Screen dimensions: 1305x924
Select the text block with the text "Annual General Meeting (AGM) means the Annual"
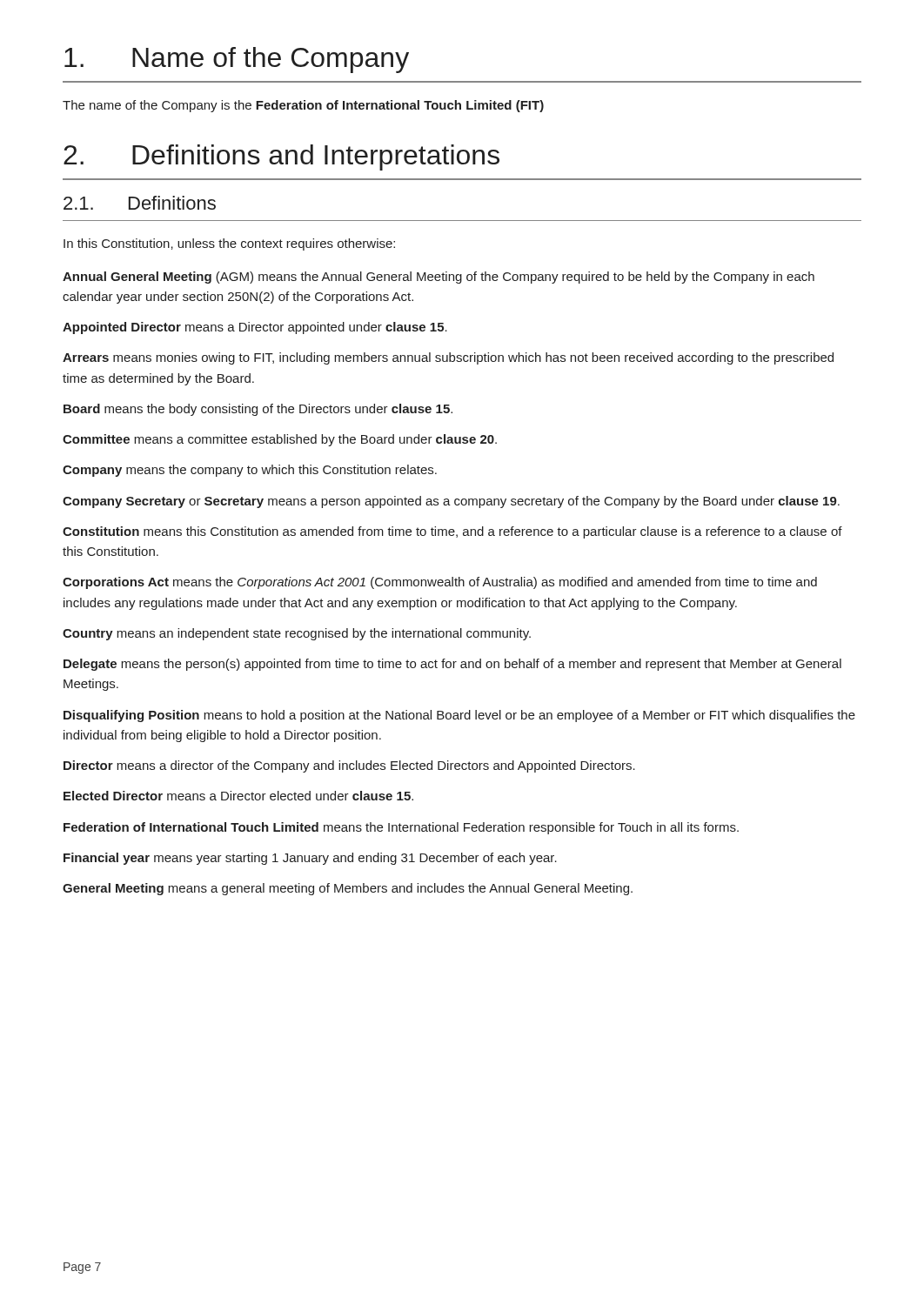(439, 286)
